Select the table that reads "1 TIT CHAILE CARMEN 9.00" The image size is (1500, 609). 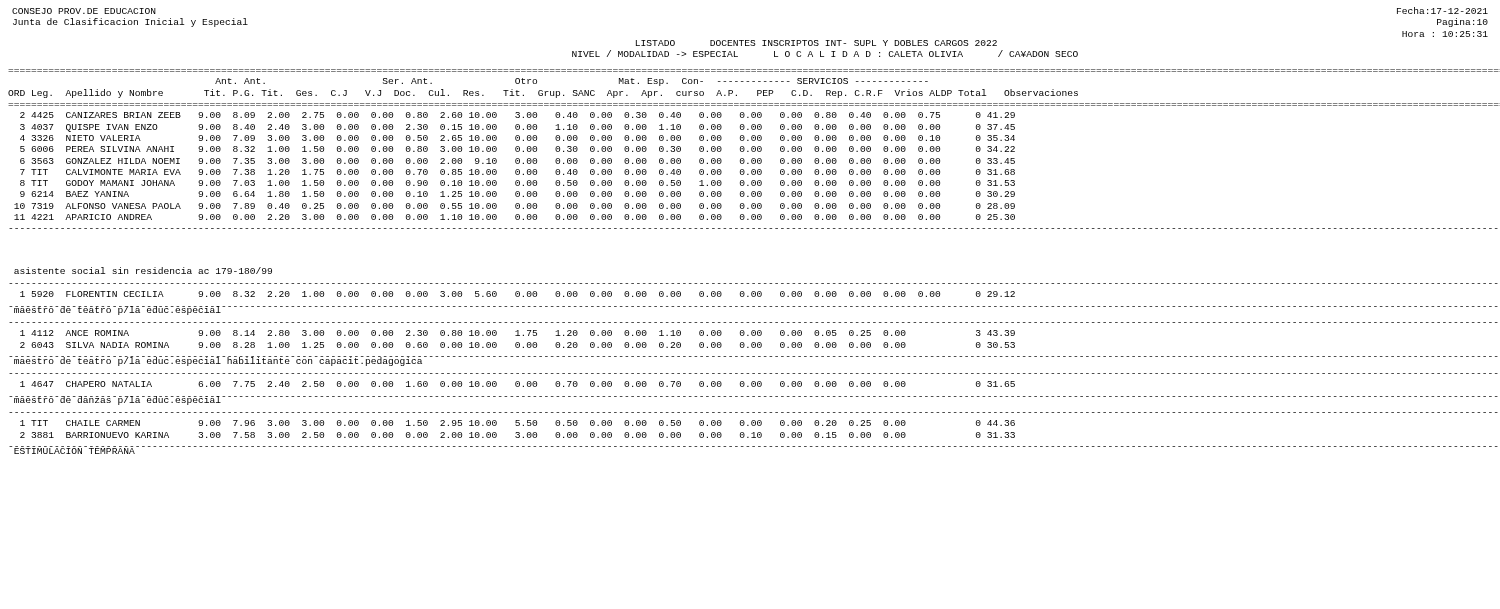click(750, 430)
